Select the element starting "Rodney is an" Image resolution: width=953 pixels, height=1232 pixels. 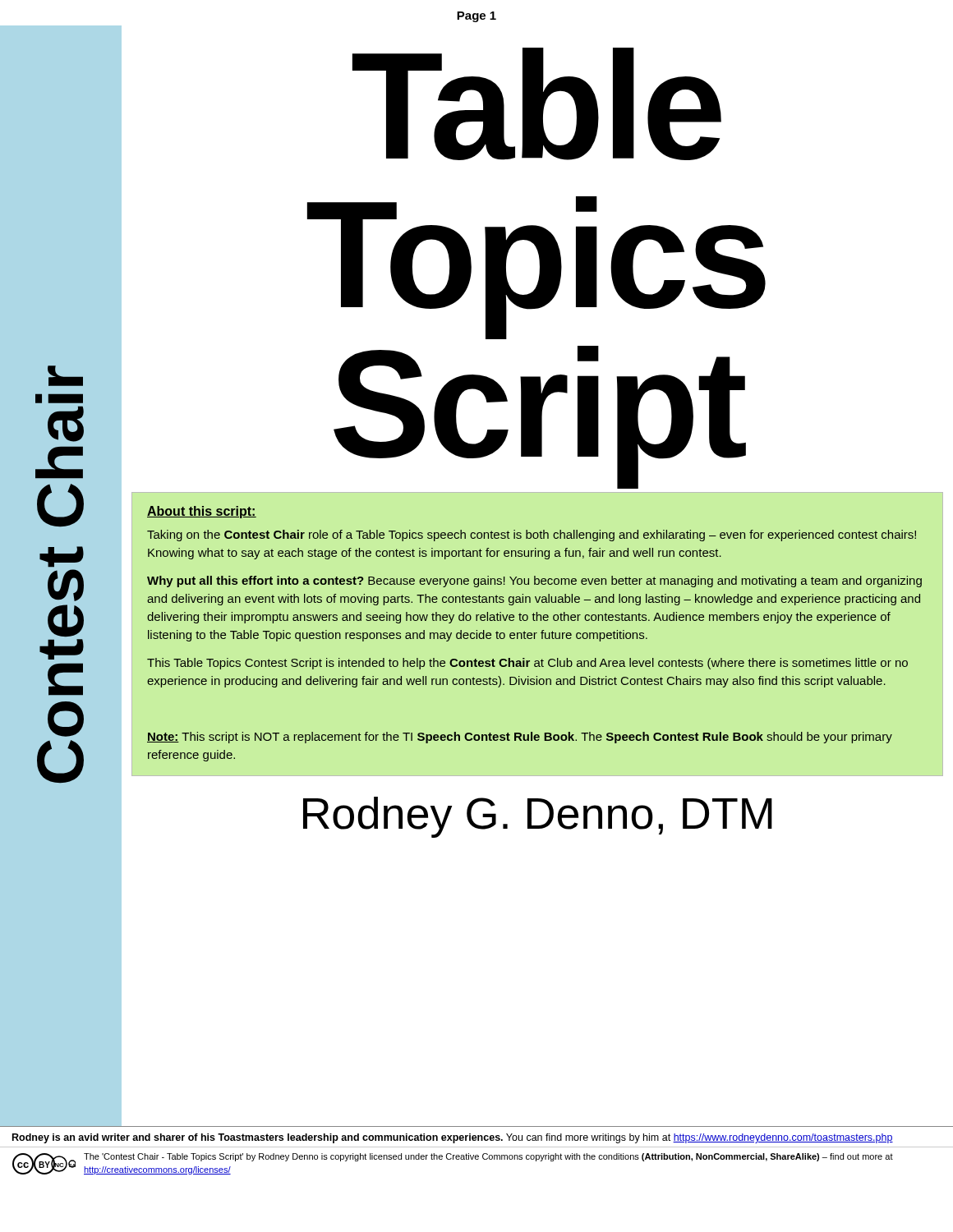(x=452, y=1138)
